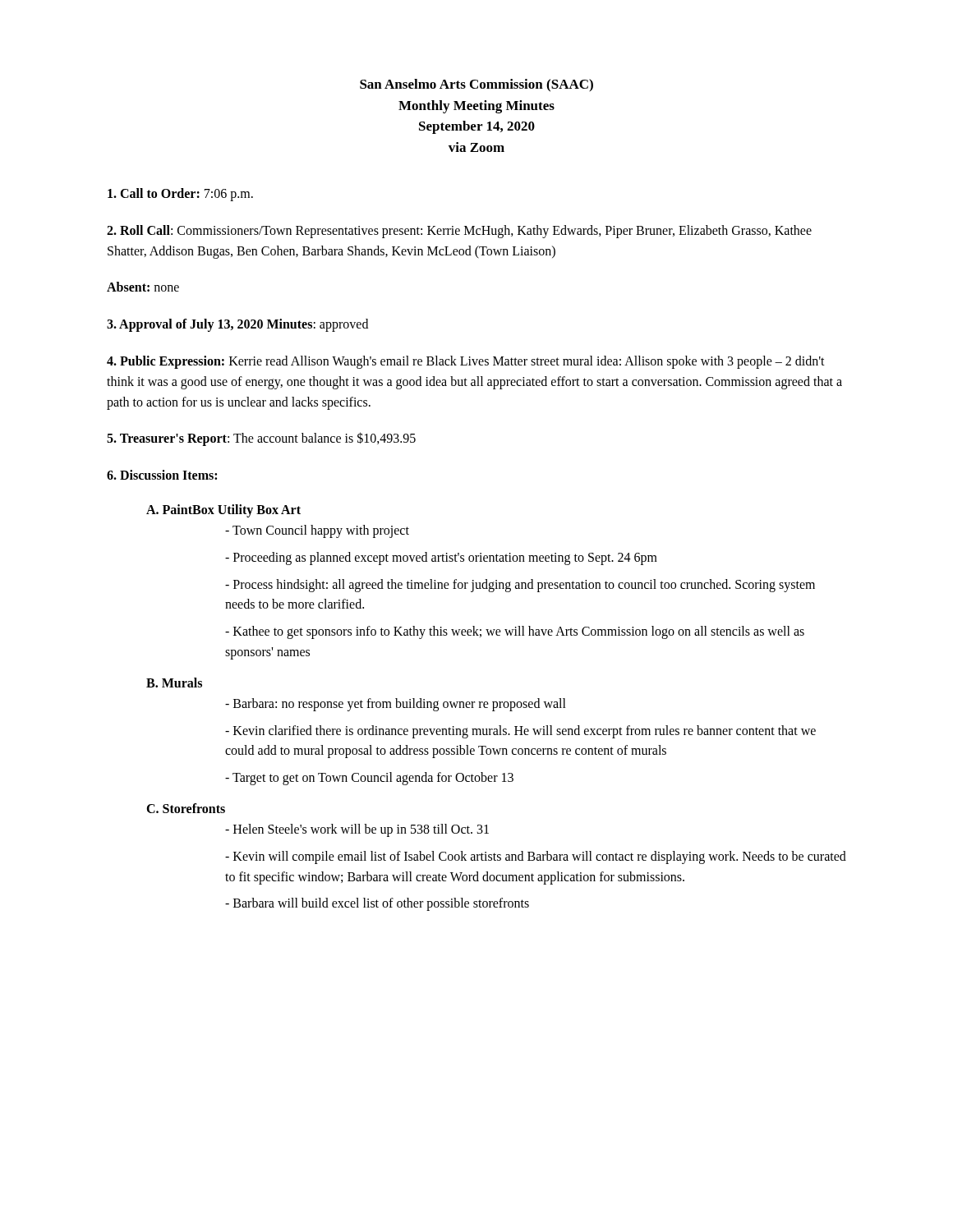The width and height of the screenshot is (953, 1232).
Task: Click the passage that begins "Barbara: no response yet from building"
Action: pyautogui.click(x=536, y=704)
